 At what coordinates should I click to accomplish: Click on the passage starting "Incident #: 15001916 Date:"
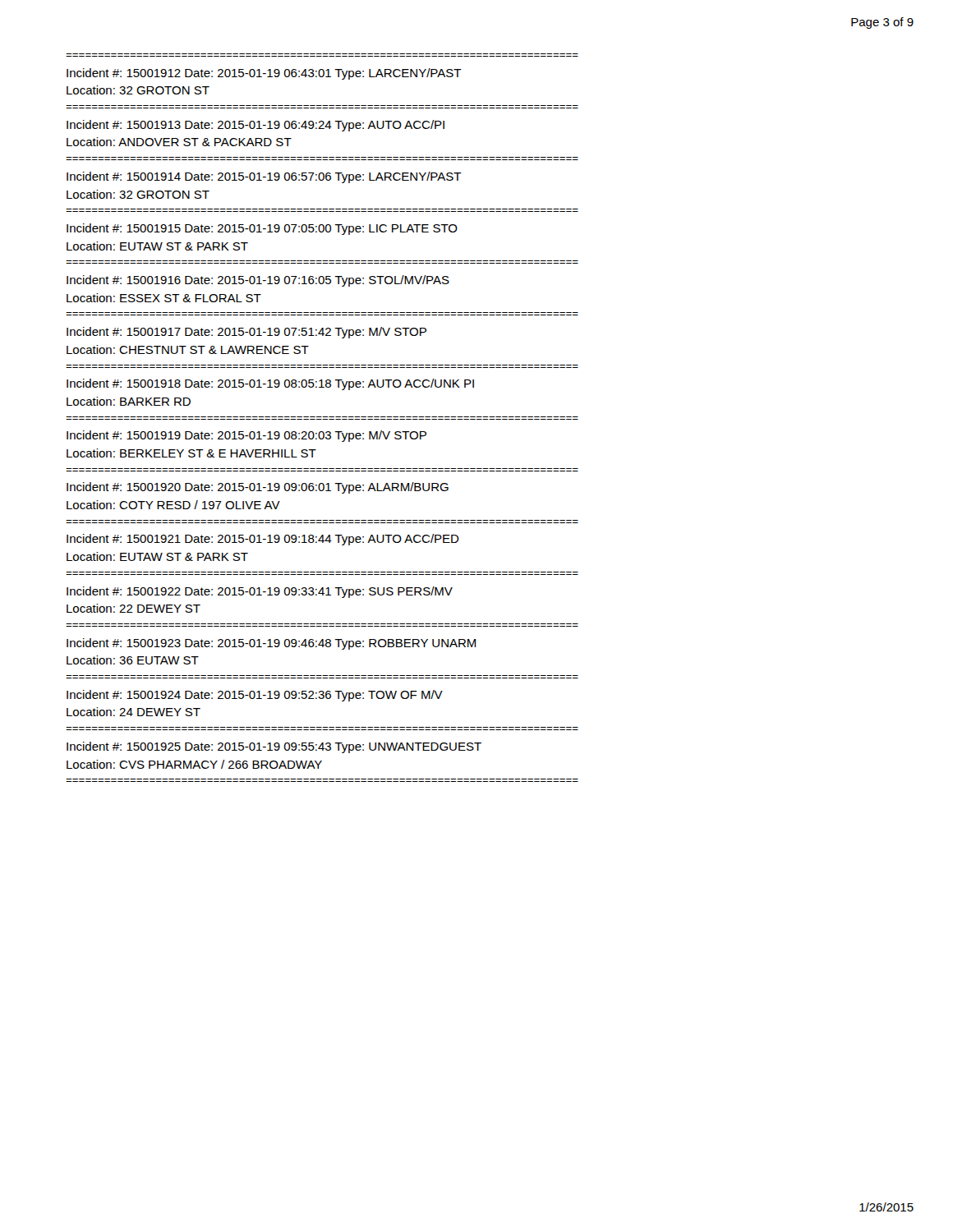coord(258,289)
